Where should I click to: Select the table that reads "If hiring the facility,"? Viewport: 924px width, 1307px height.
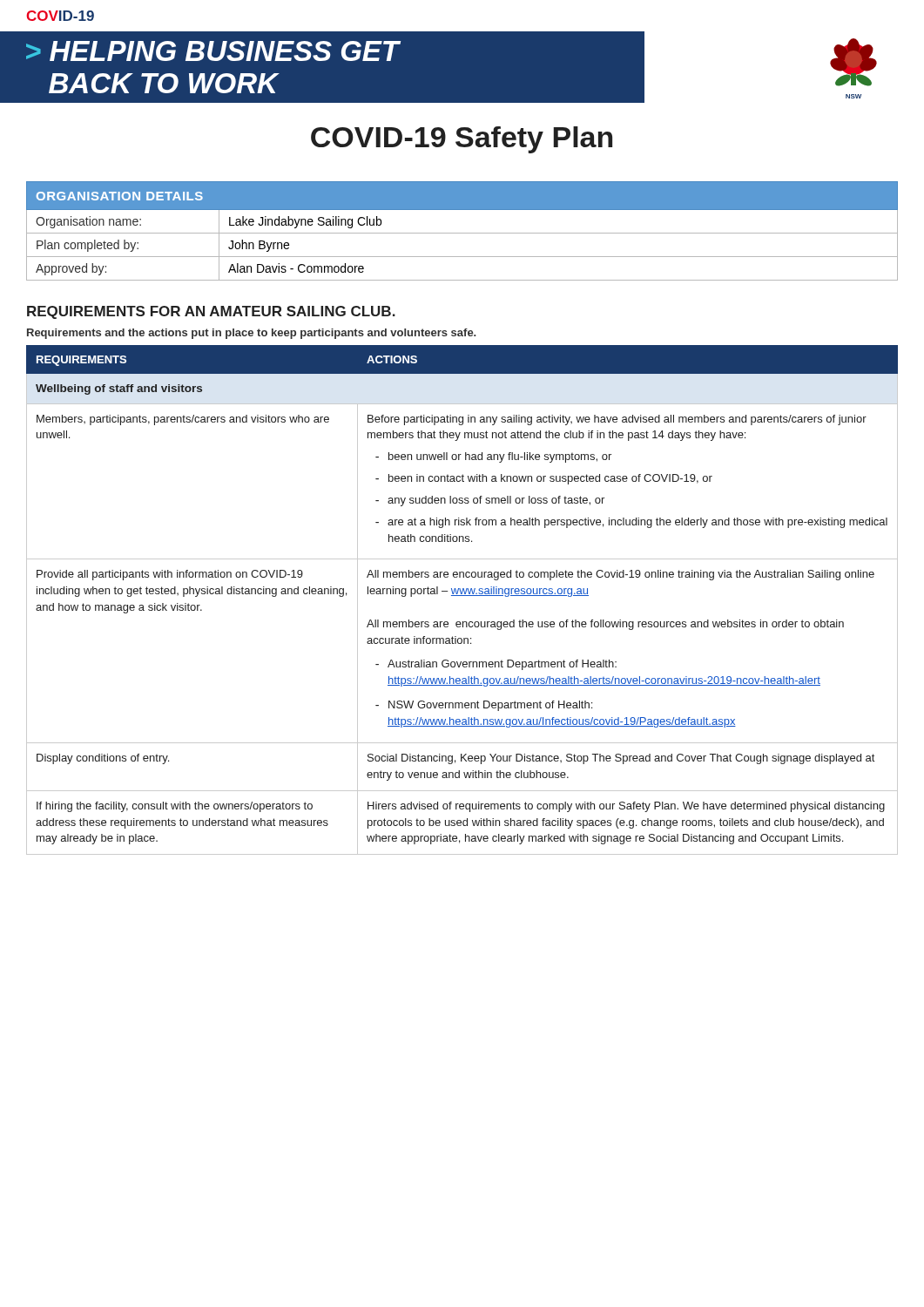click(x=462, y=817)
